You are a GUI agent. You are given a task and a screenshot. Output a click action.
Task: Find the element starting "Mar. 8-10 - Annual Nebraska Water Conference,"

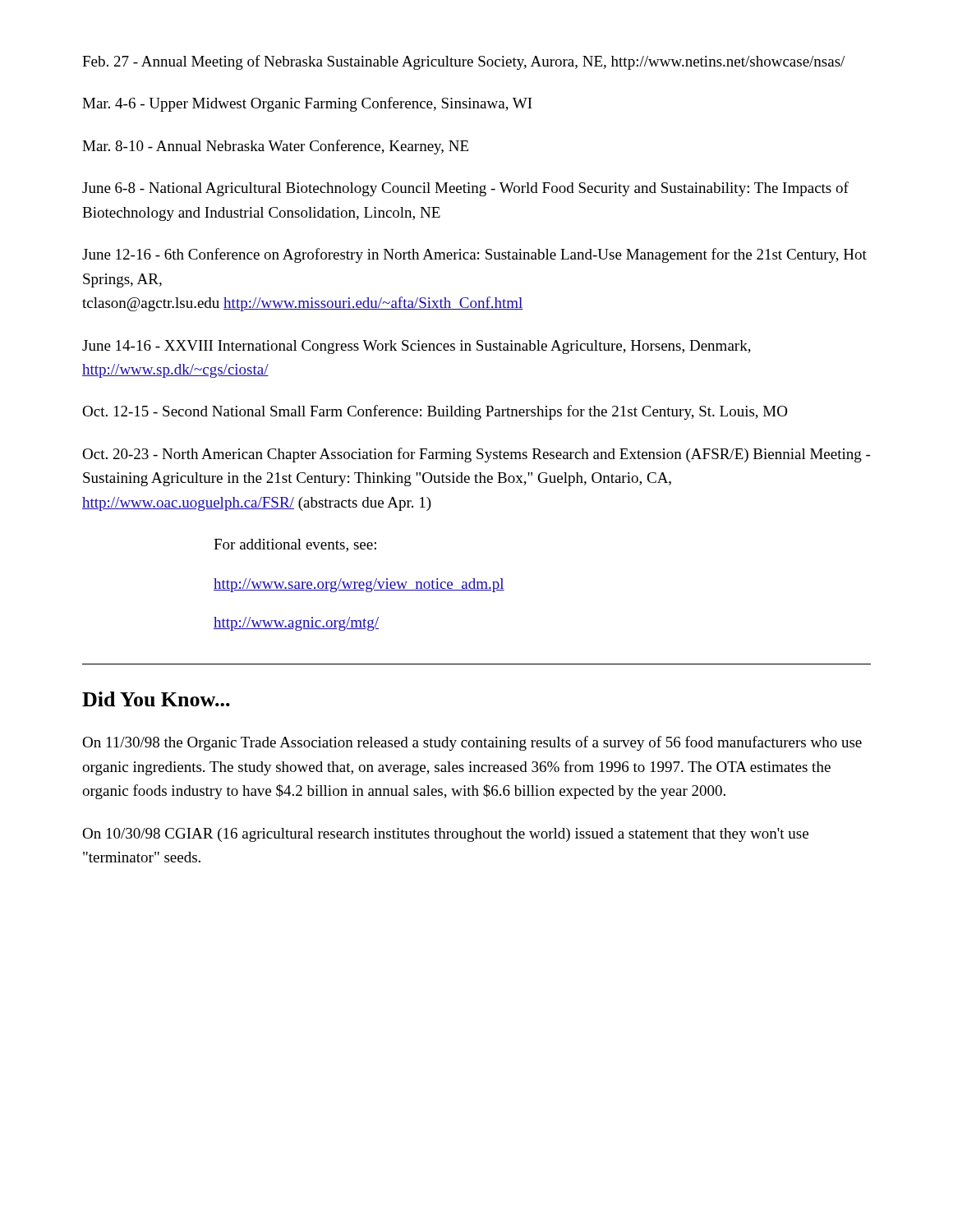coord(276,146)
